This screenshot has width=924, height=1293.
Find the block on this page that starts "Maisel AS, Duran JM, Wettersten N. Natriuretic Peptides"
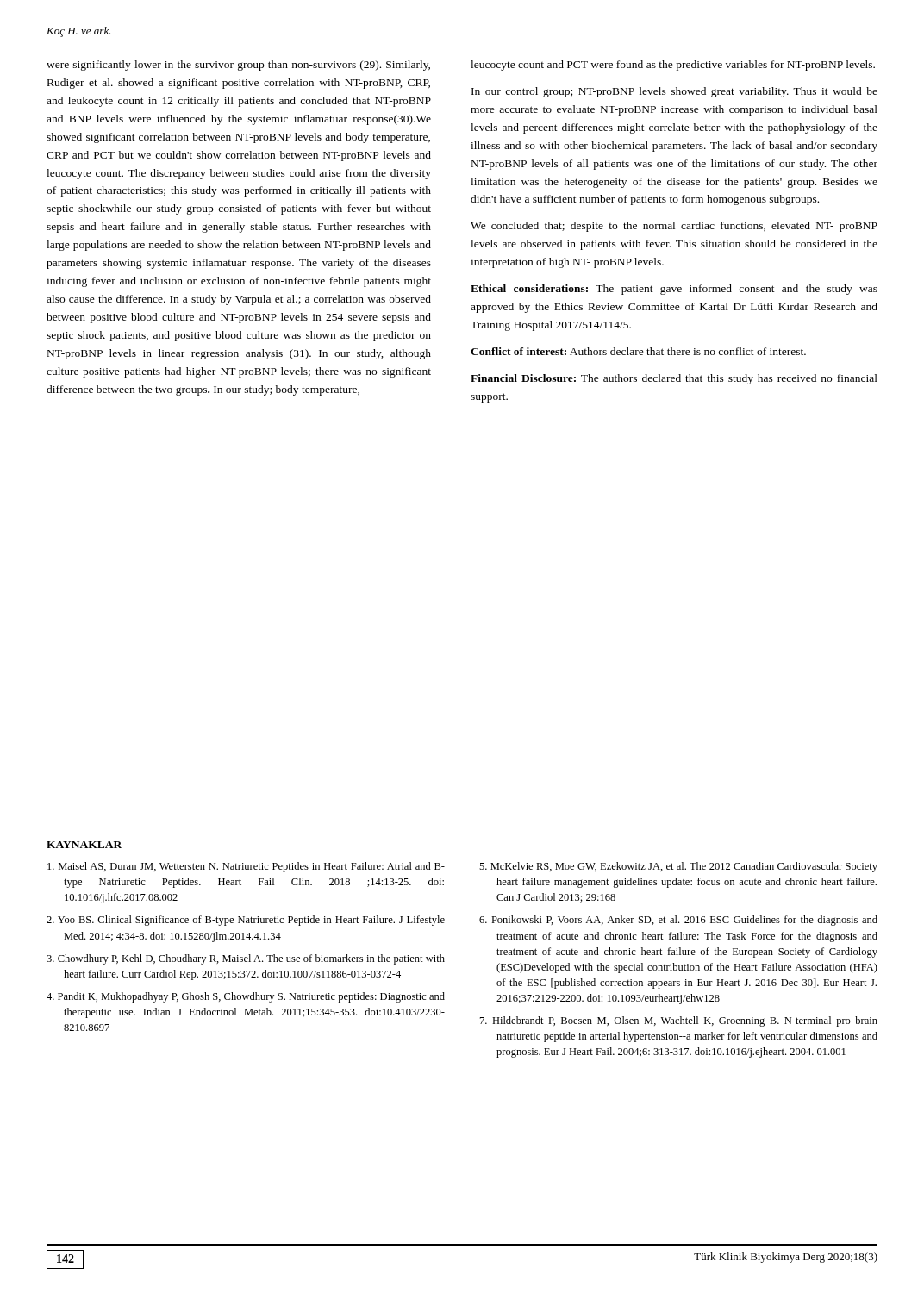tap(246, 882)
